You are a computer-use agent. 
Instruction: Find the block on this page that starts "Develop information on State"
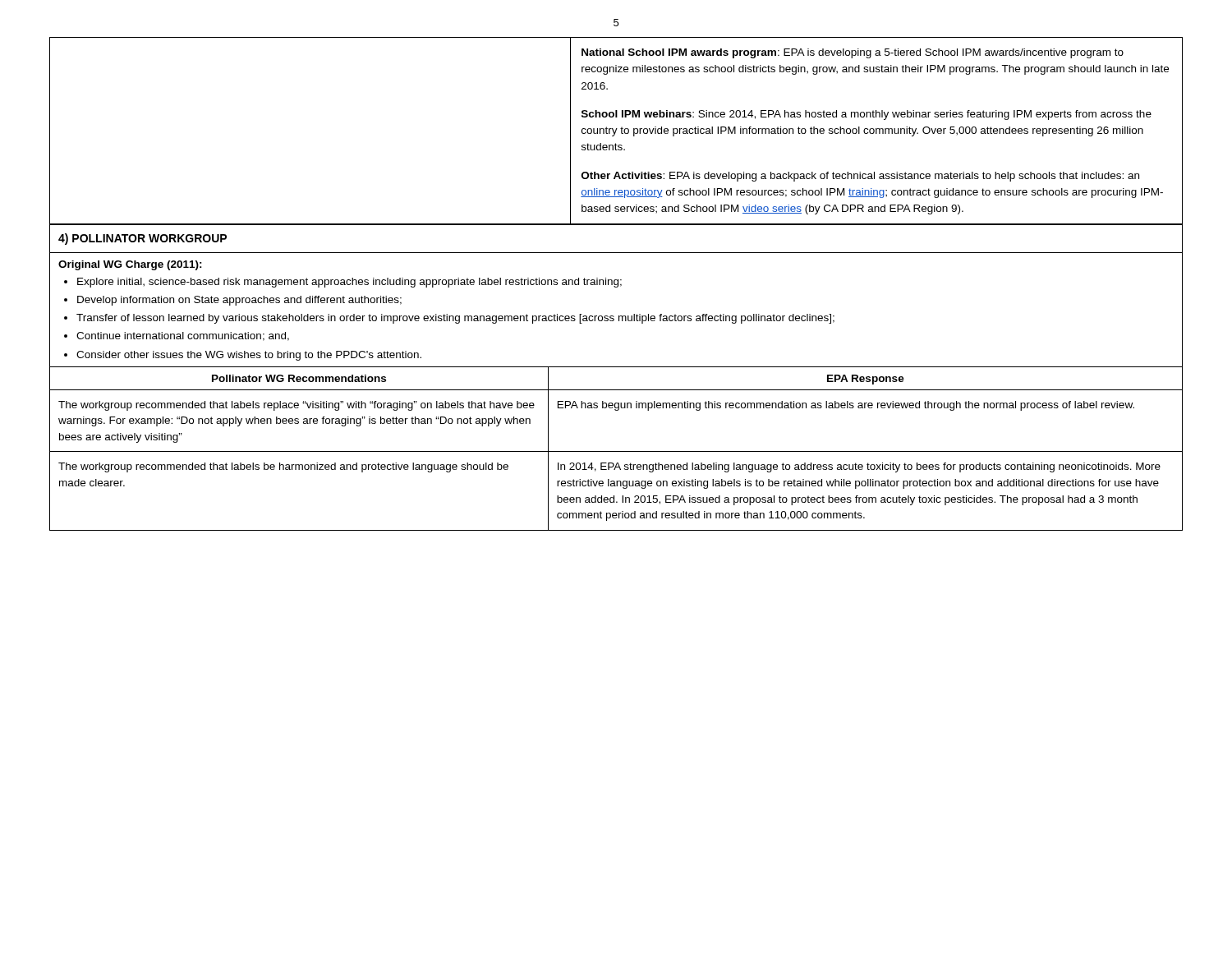tap(239, 301)
